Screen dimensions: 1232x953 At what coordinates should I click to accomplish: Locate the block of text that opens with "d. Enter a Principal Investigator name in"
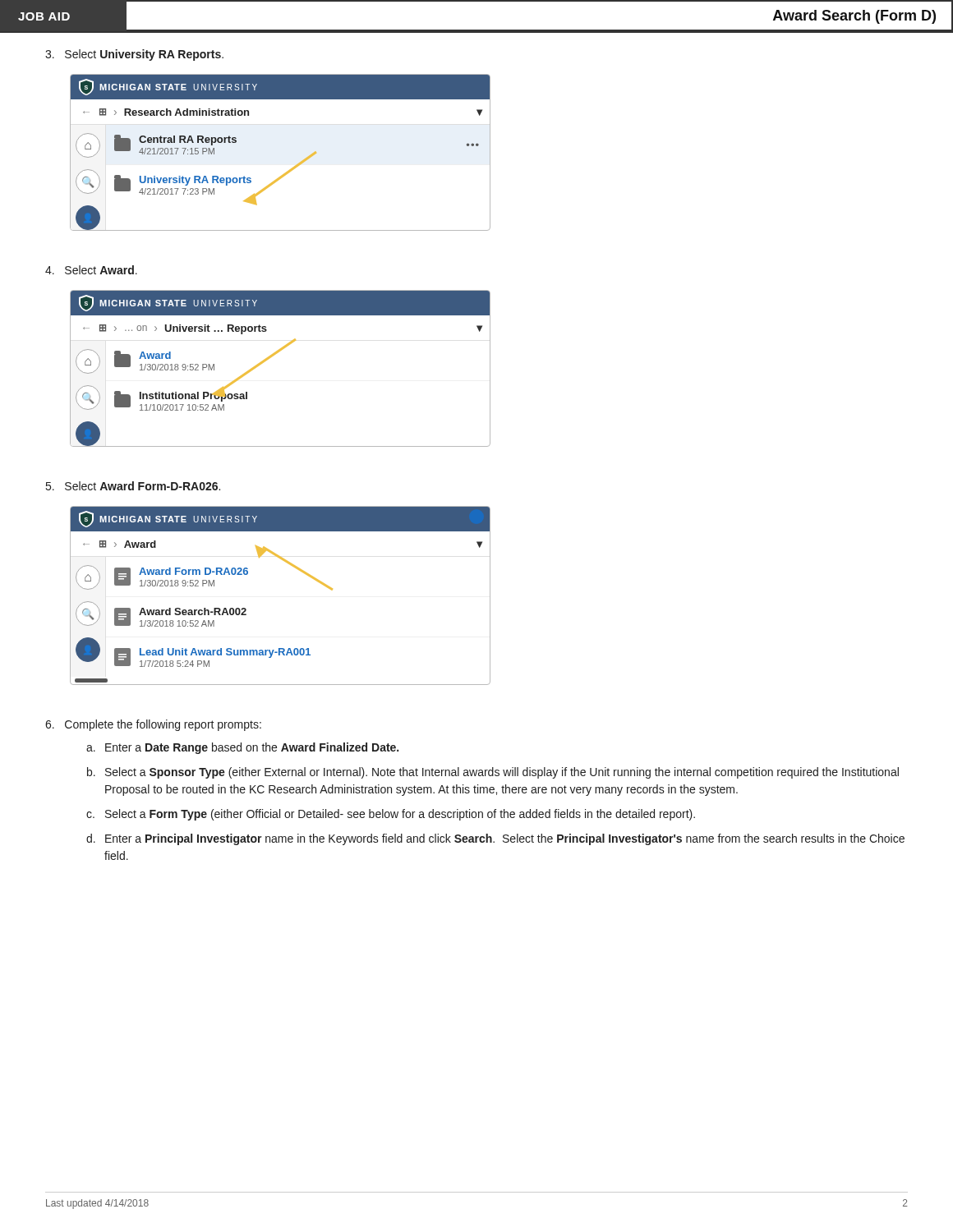click(x=496, y=846)
